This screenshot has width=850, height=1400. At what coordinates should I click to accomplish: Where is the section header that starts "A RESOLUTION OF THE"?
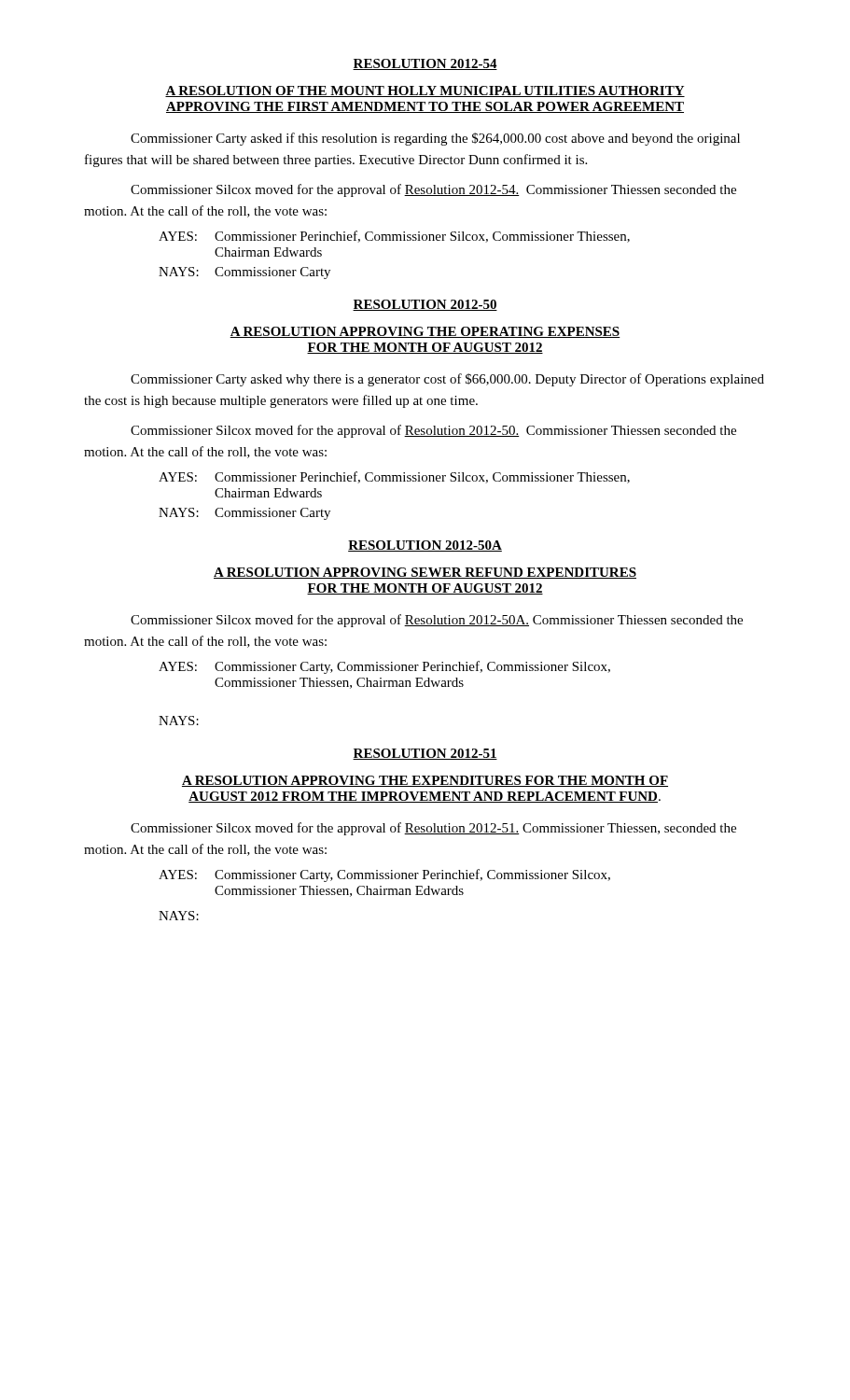425,98
